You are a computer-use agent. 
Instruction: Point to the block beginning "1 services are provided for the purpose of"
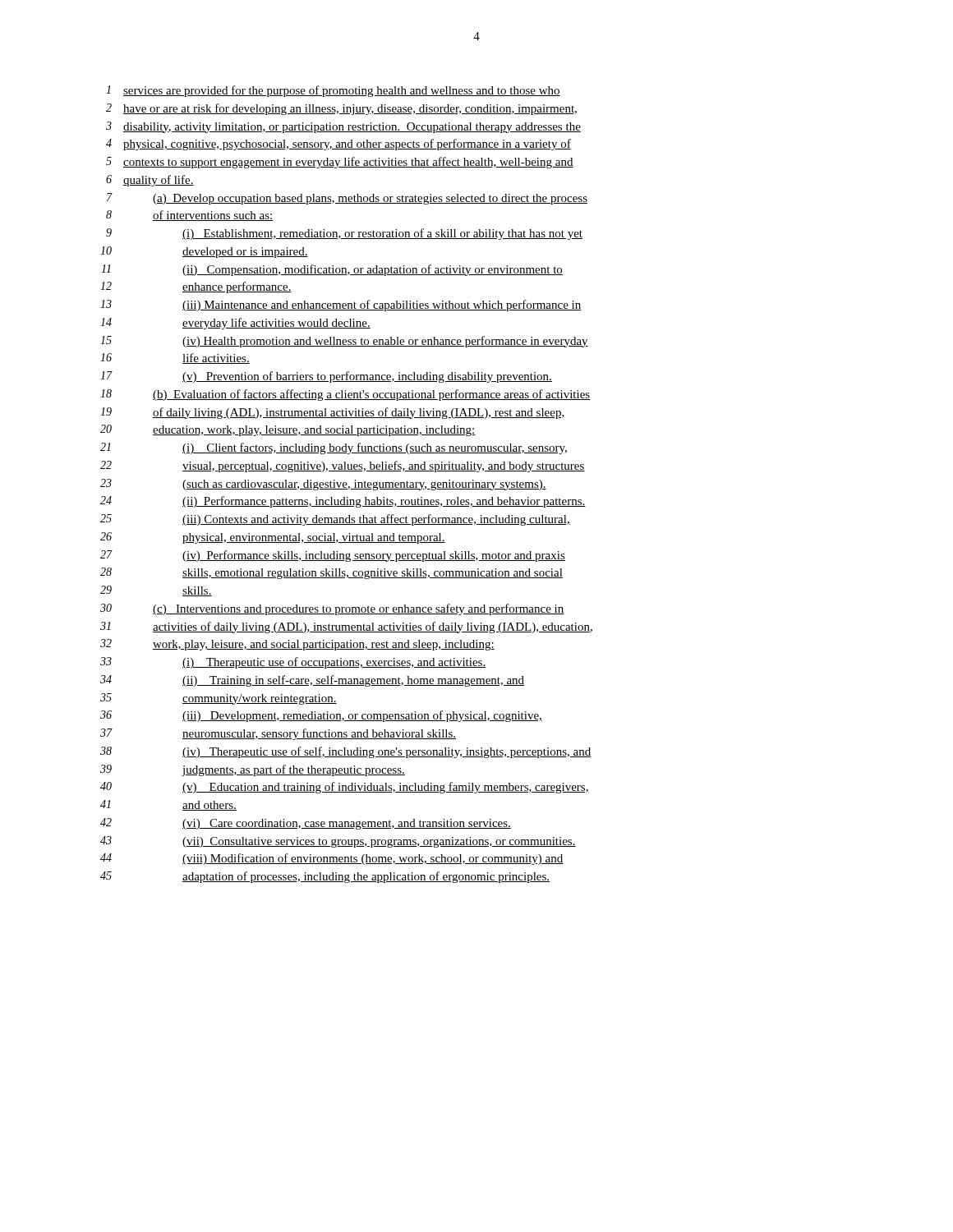pyautogui.click(x=476, y=91)
